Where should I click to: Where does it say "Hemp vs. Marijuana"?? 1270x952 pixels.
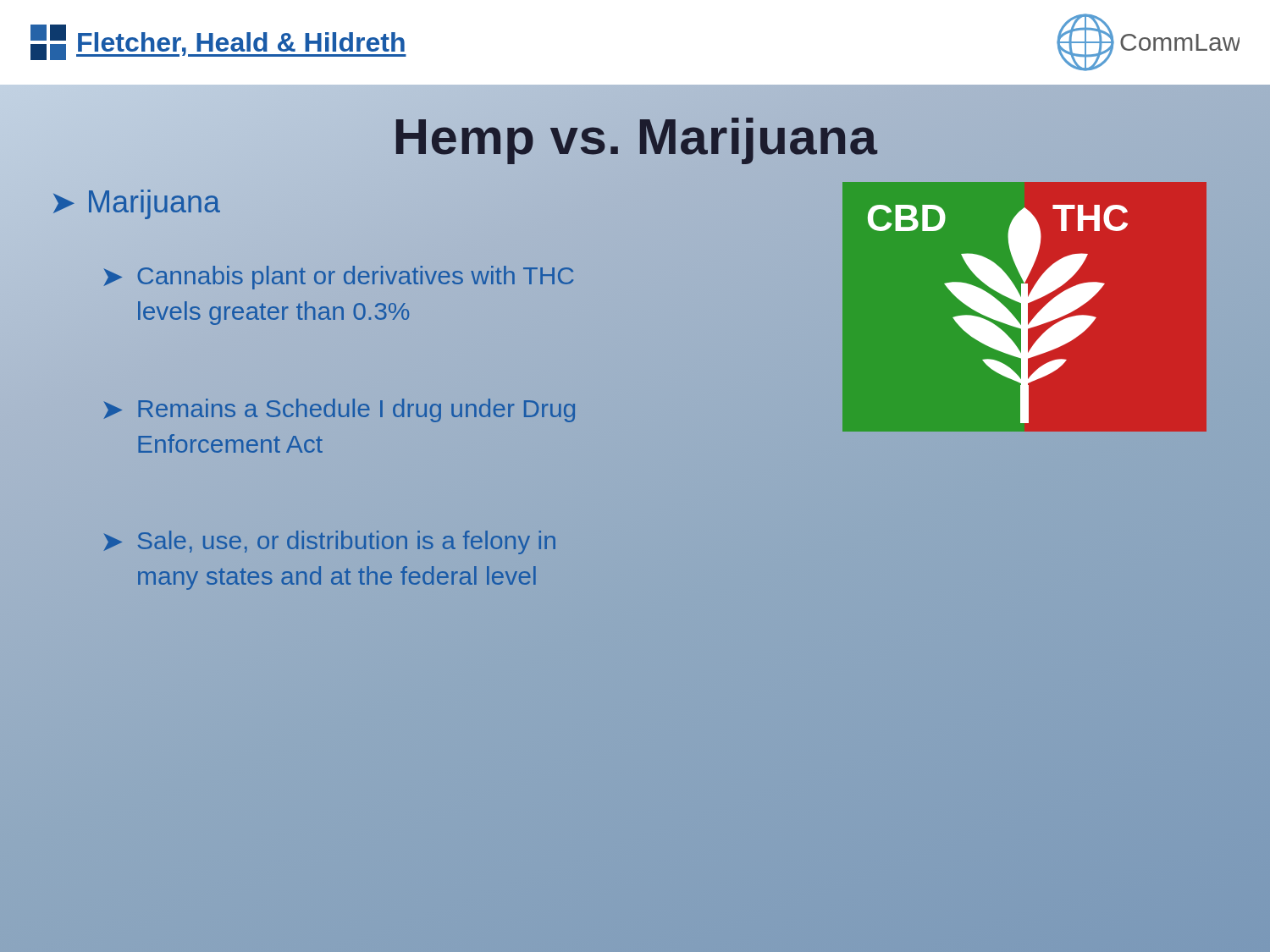pyautogui.click(x=635, y=137)
